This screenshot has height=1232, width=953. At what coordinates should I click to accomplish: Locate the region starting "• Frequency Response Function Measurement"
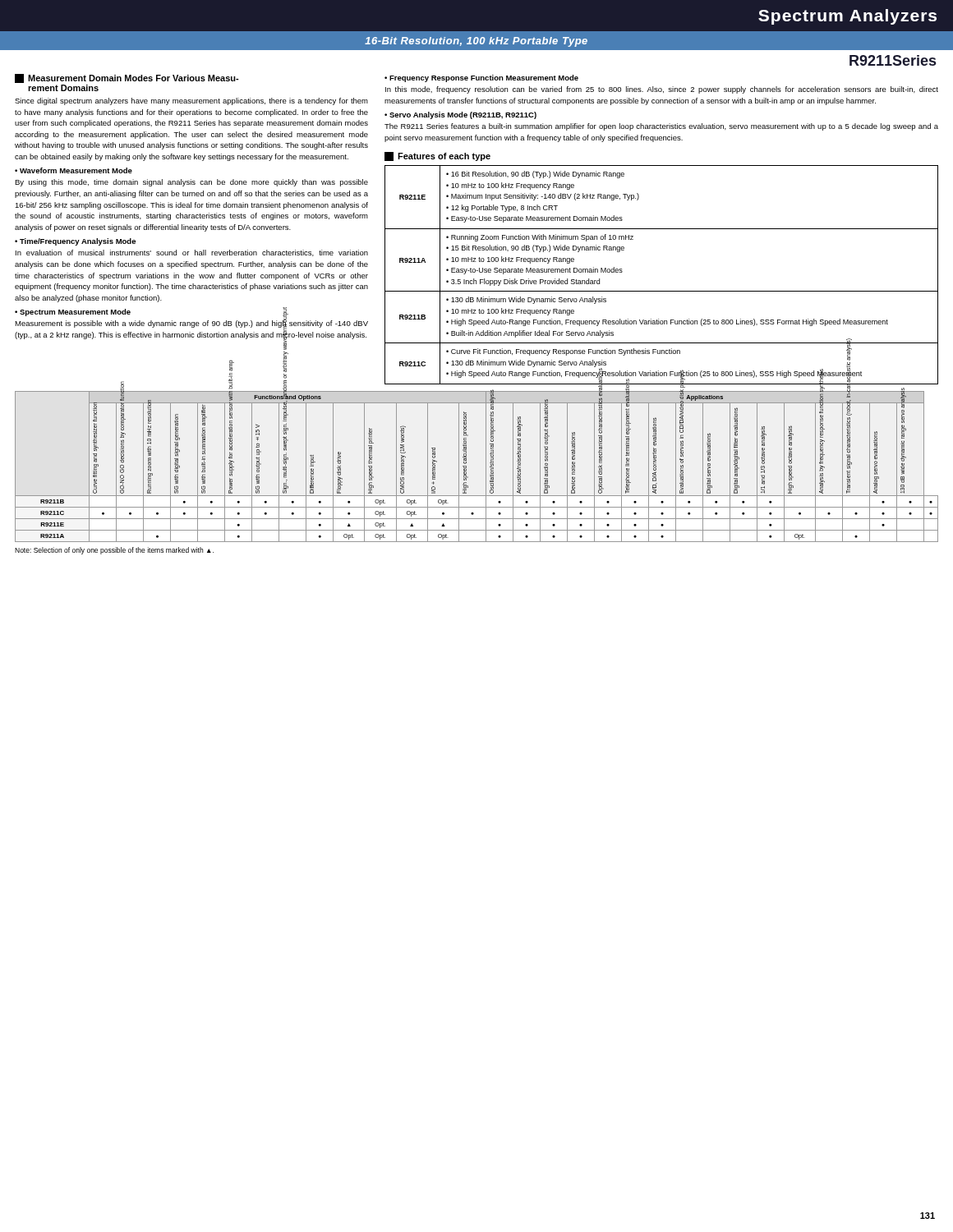click(481, 78)
